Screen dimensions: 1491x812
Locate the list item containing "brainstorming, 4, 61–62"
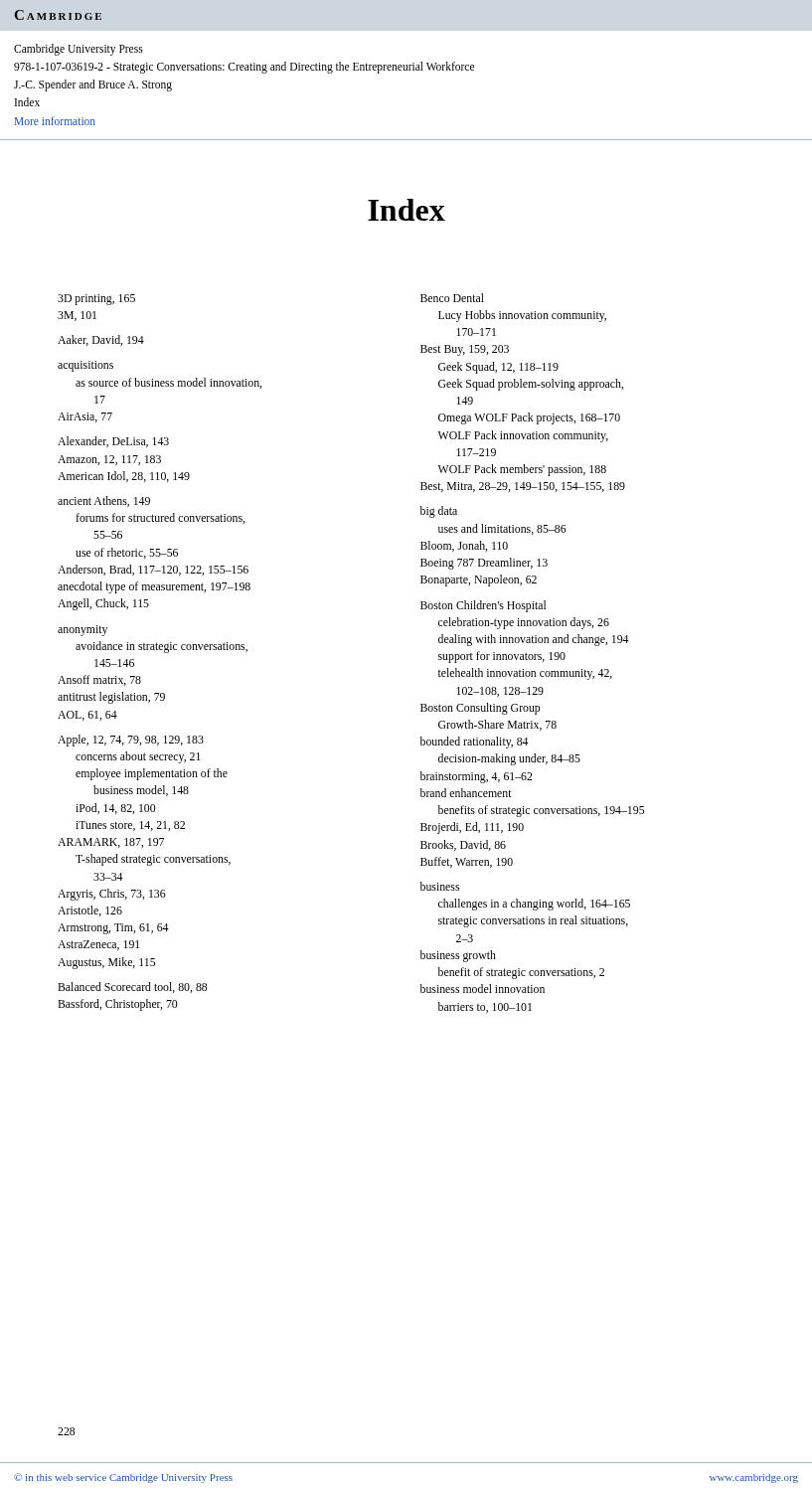click(476, 776)
